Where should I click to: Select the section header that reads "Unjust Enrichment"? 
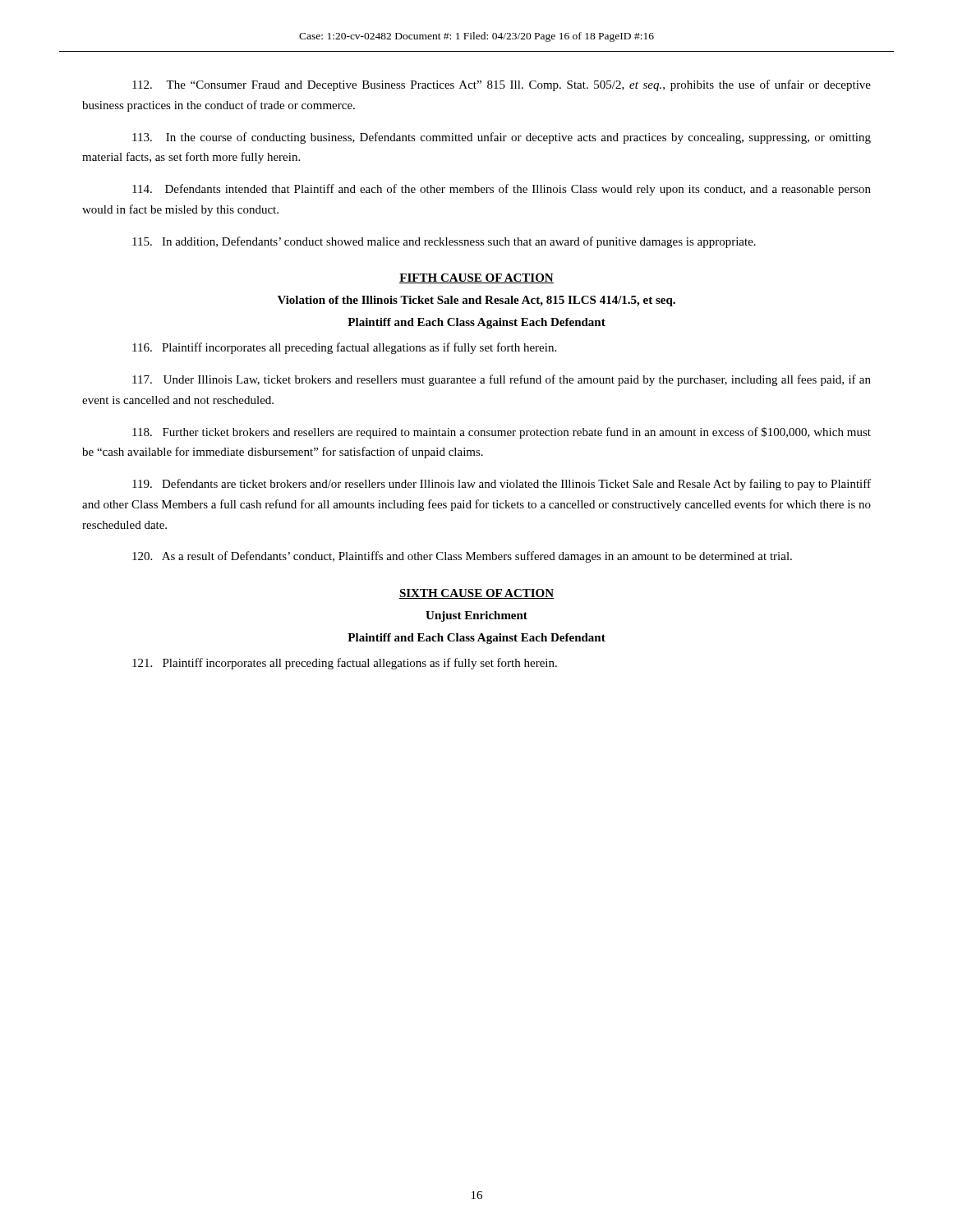(x=476, y=615)
